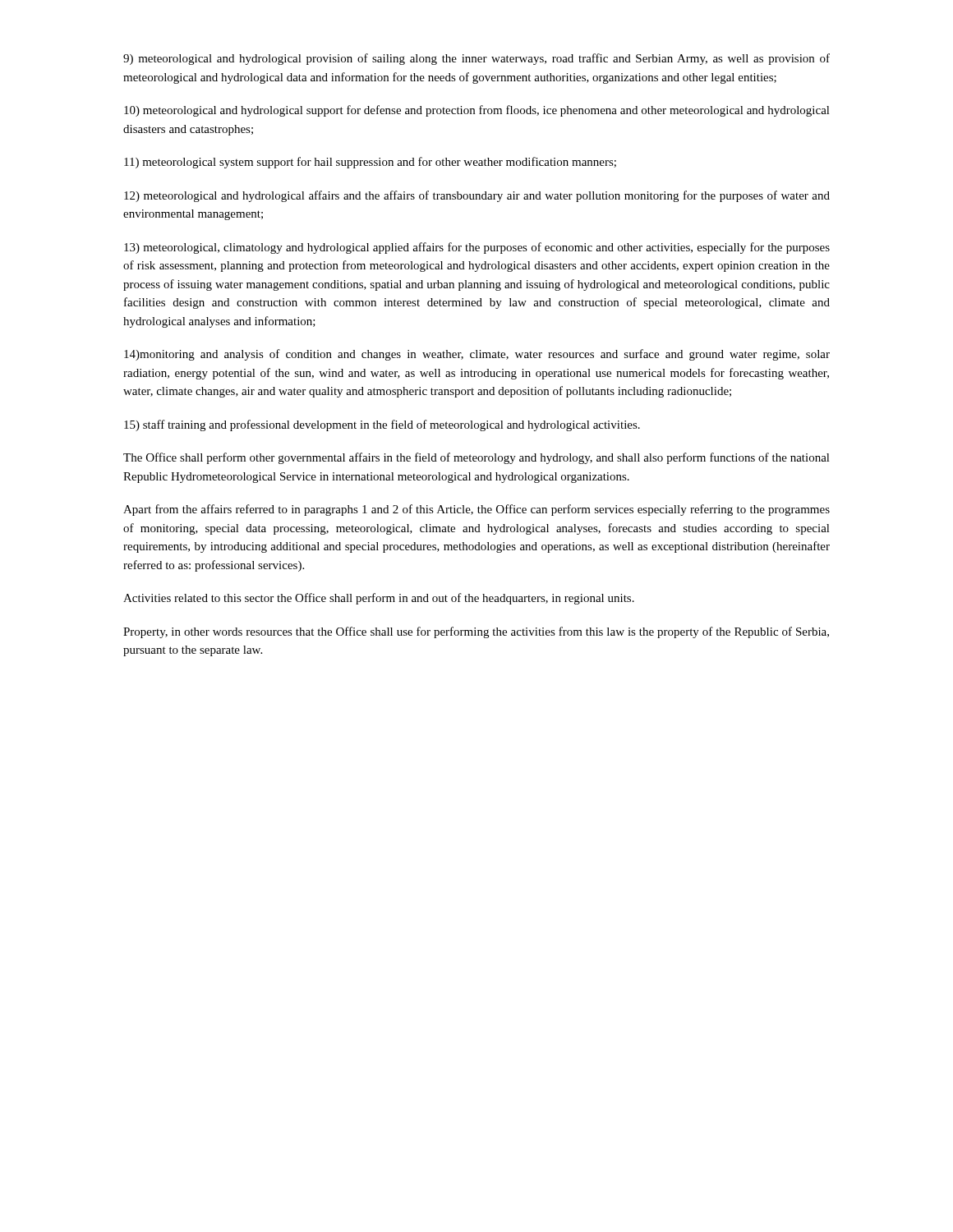Find the block on this page that starts "11) meteorological system support"
This screenshot has height=1232, width=953.
(370, 162)
